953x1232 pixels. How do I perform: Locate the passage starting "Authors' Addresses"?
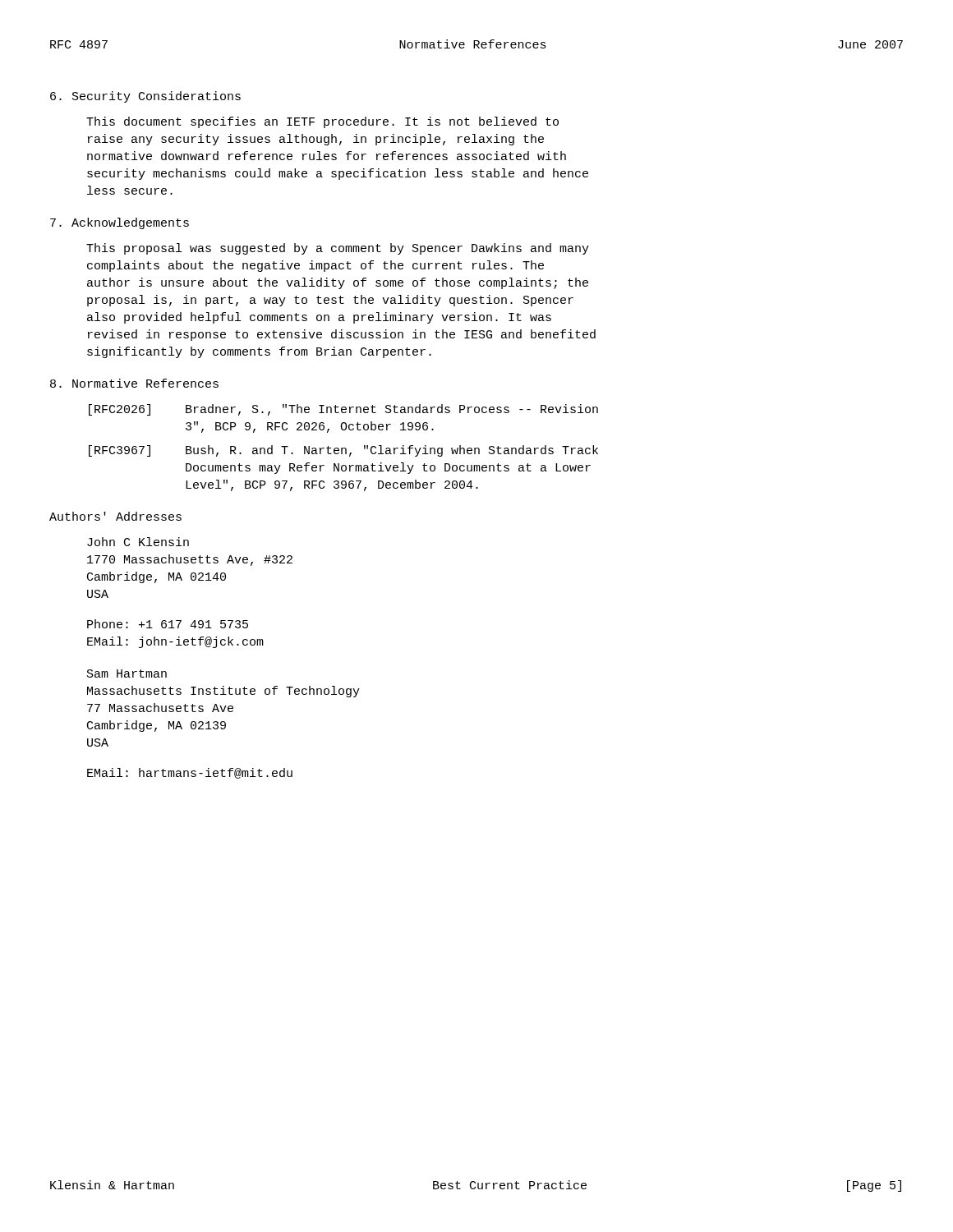click(116, 518)
